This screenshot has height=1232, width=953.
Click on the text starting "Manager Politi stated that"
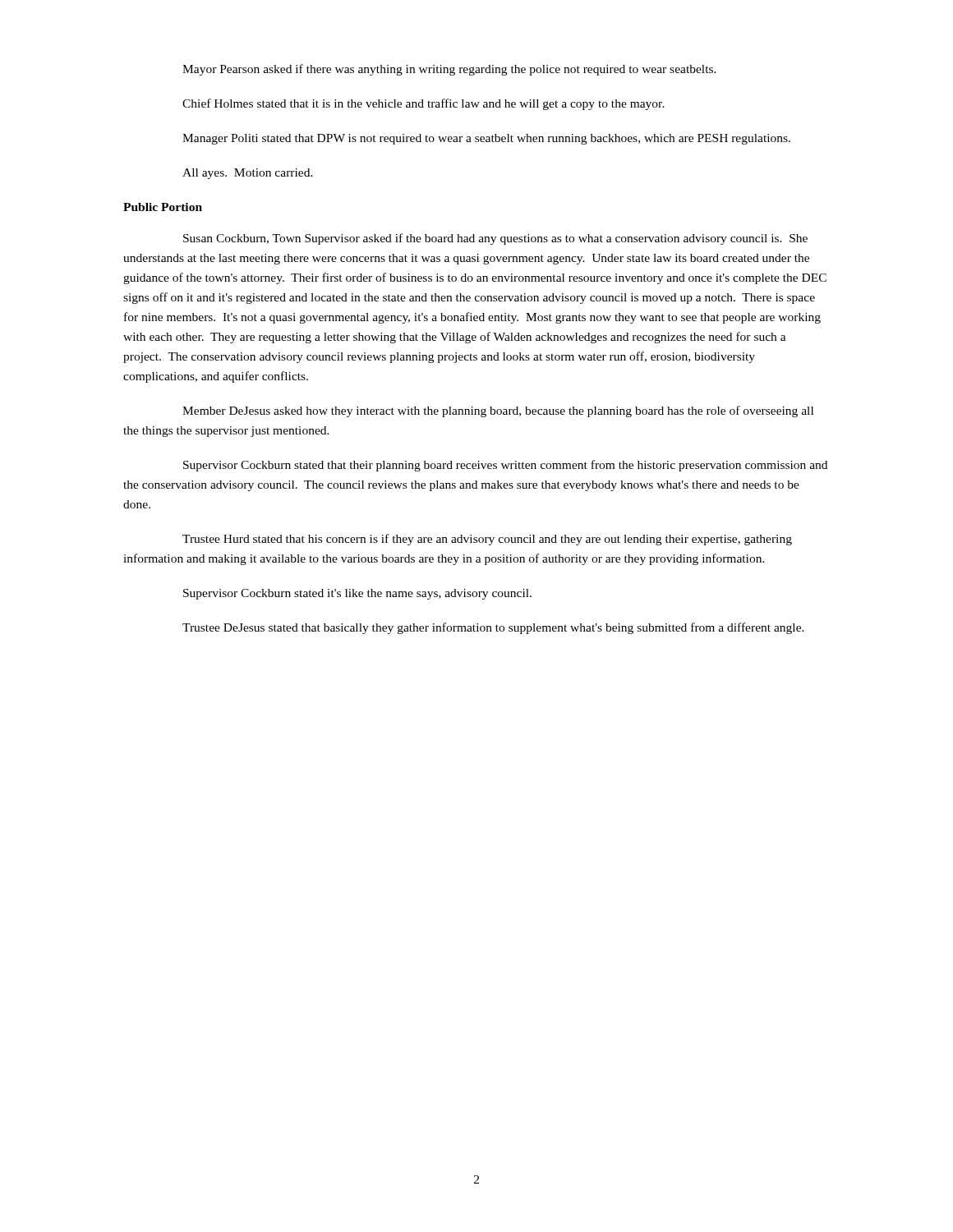pos(487,138)
